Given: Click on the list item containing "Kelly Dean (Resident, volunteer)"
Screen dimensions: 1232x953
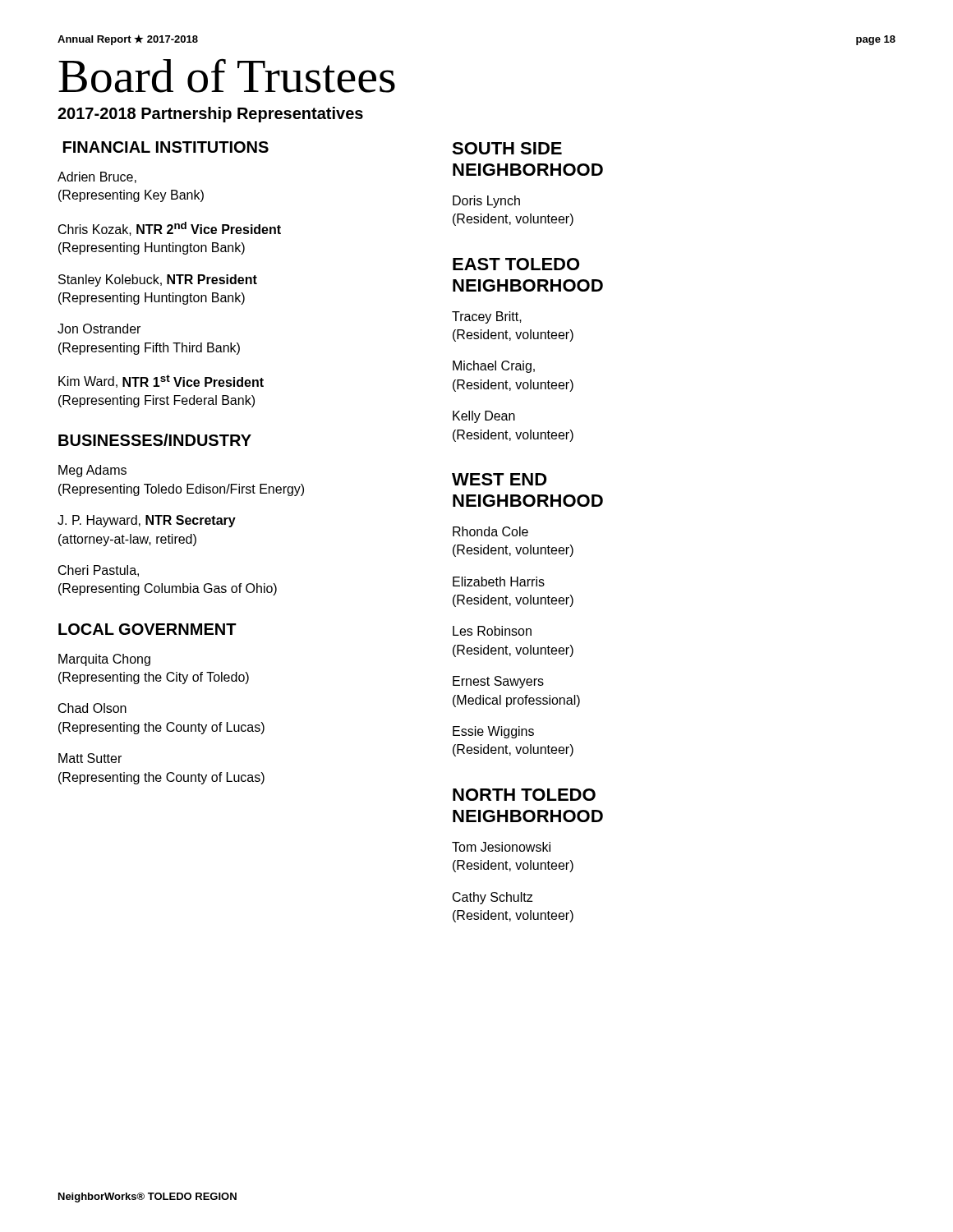Looking at the screenshot, I should point(484,417).
